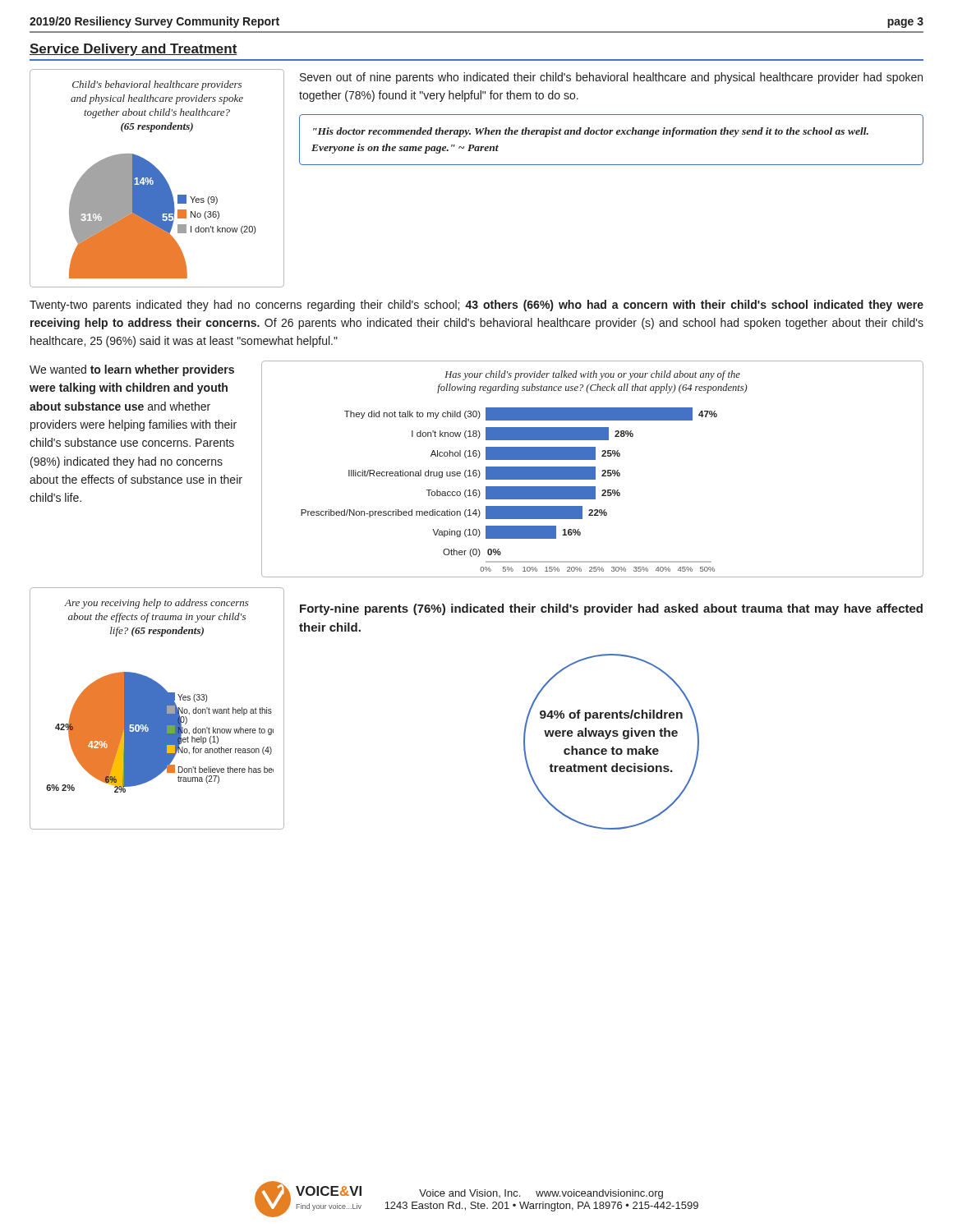Click on the element starting "Service Delivery and Treatment"
This screenshot has width=953, height=1232.
[133, 49]
